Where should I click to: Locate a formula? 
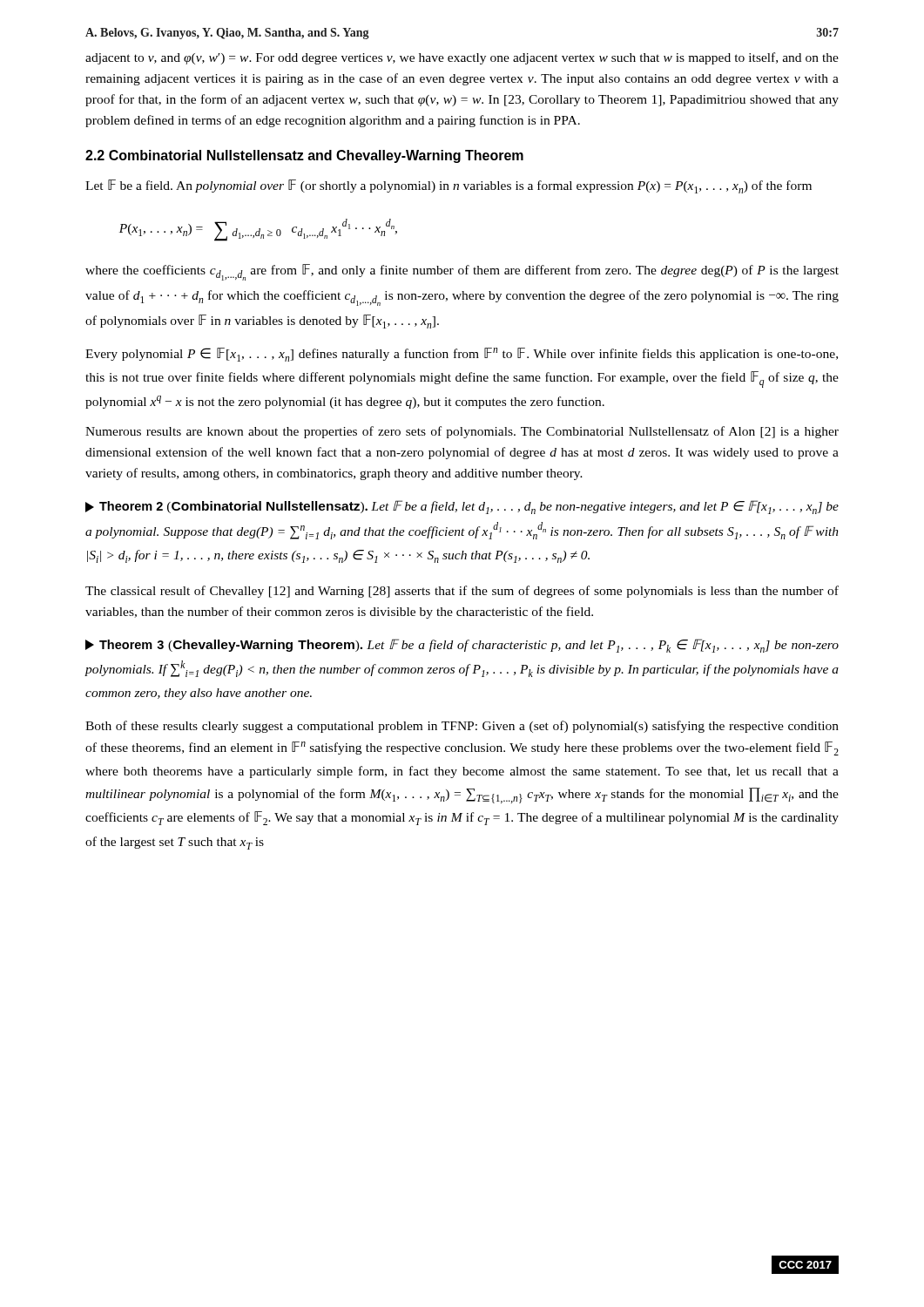coord(258,229)
